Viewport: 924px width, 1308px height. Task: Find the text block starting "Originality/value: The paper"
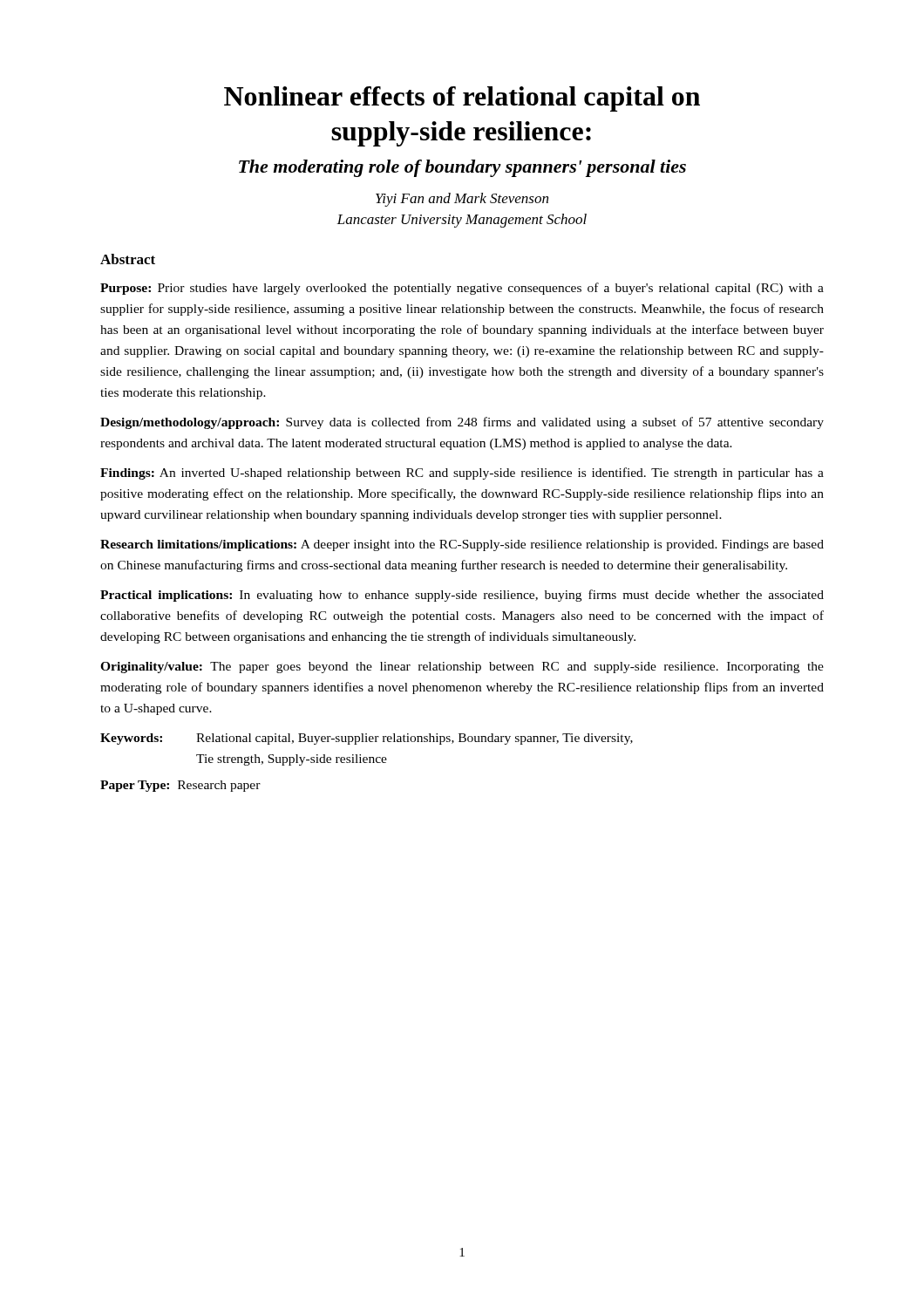(x=462, y=687)
